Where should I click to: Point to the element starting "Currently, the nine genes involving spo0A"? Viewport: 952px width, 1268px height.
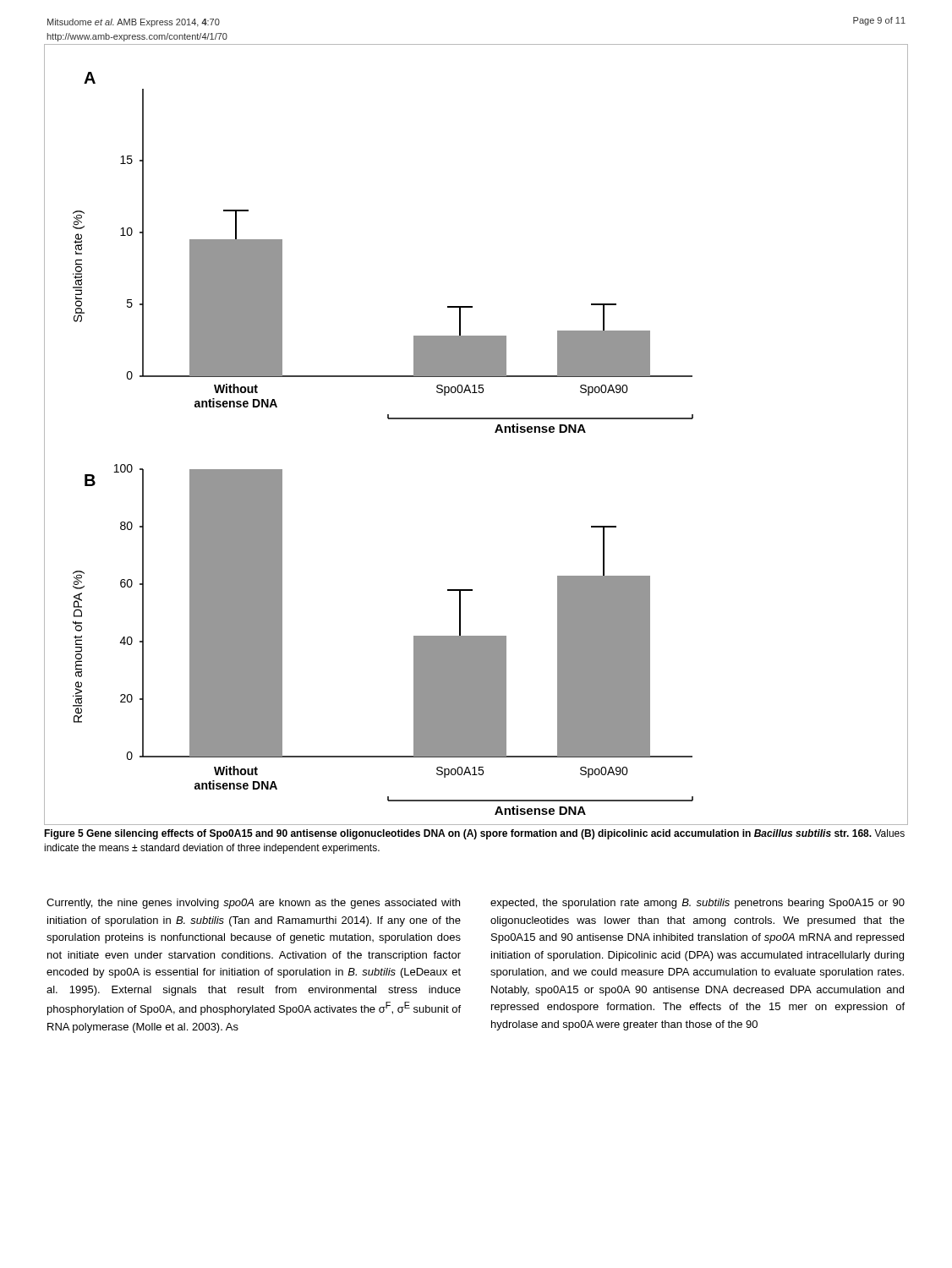click(x=254, y=965)
